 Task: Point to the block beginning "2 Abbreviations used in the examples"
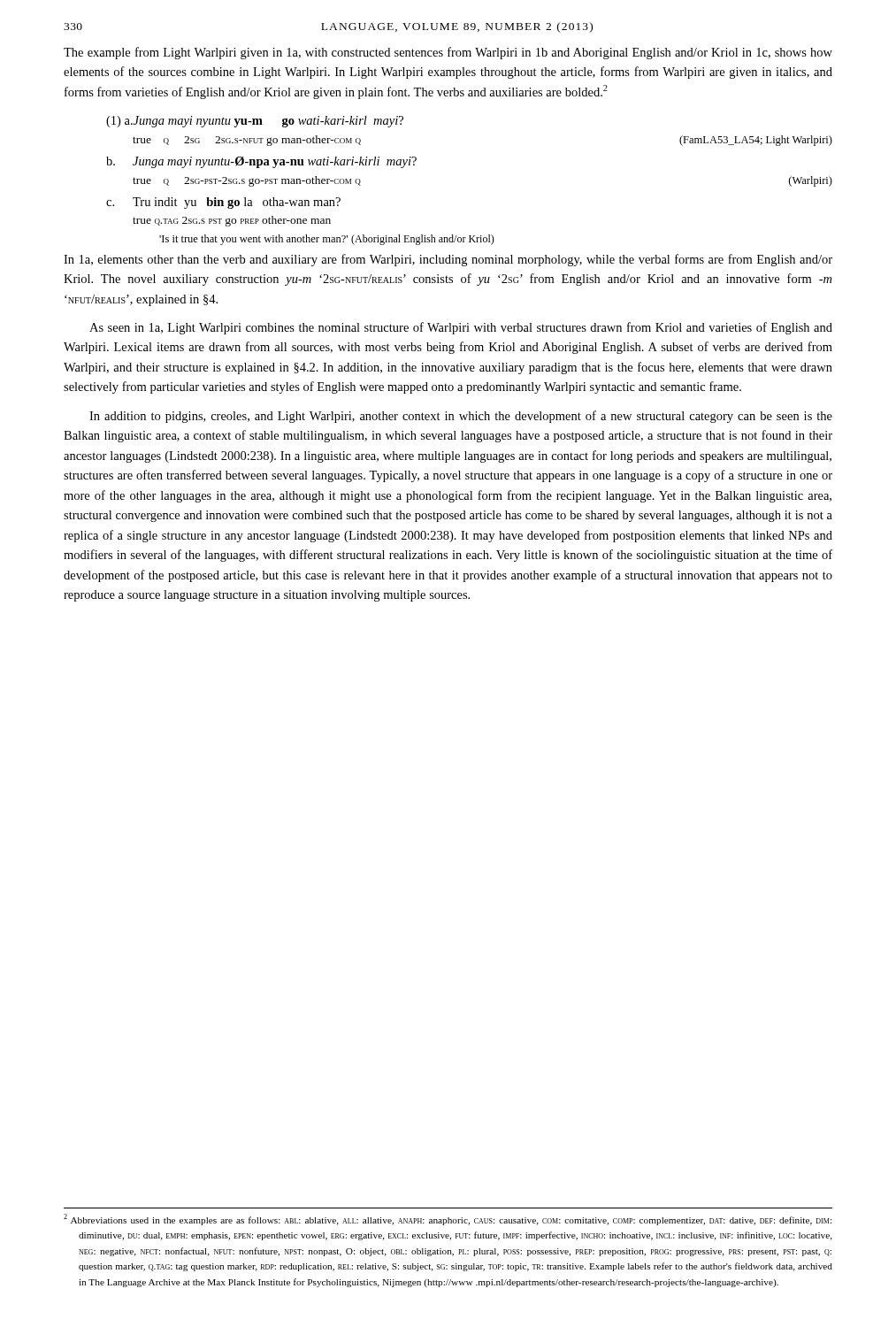pyautogui.click(x=448, y=1251)
